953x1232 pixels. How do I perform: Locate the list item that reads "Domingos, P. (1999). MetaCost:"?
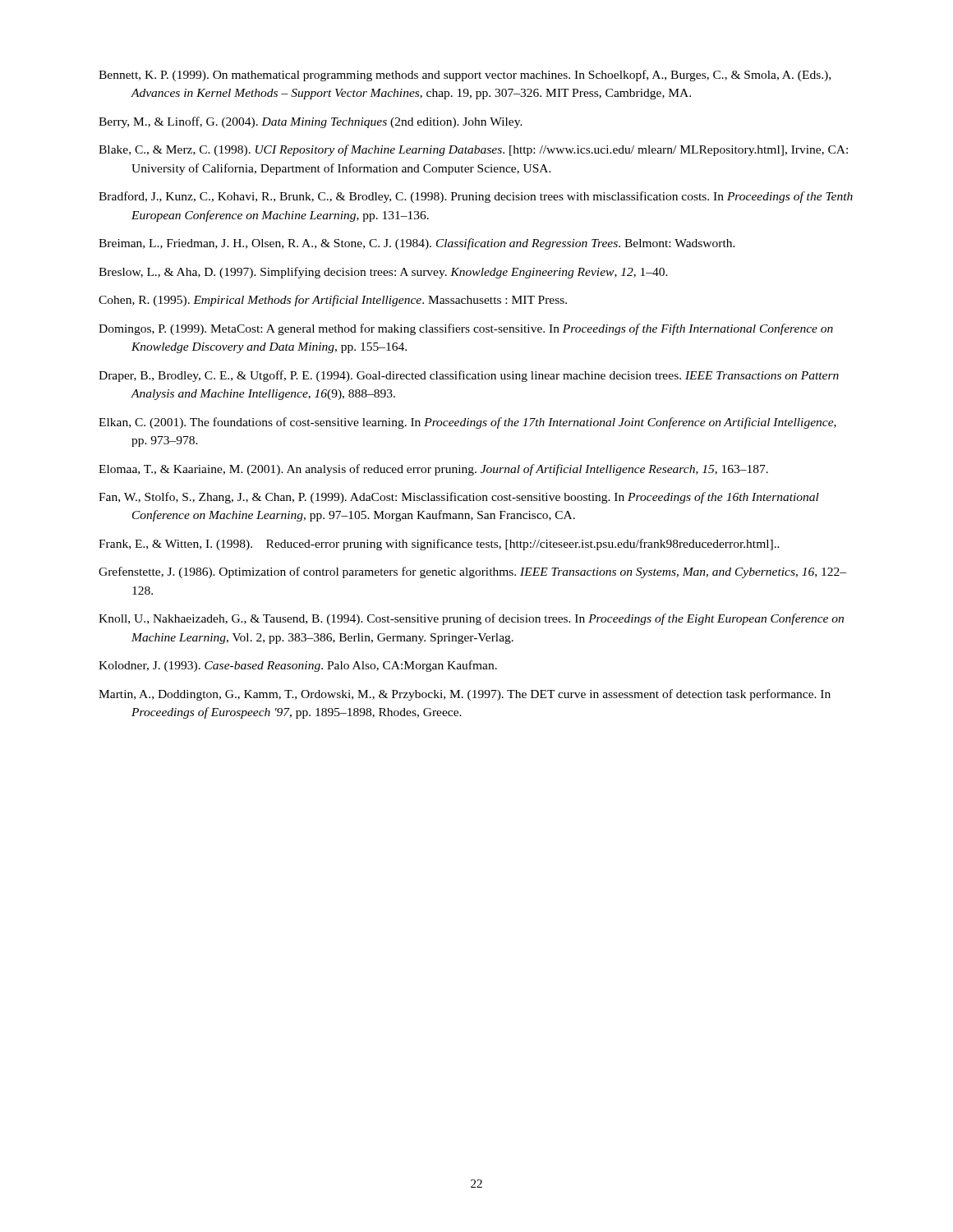click(x=466, y=337)
